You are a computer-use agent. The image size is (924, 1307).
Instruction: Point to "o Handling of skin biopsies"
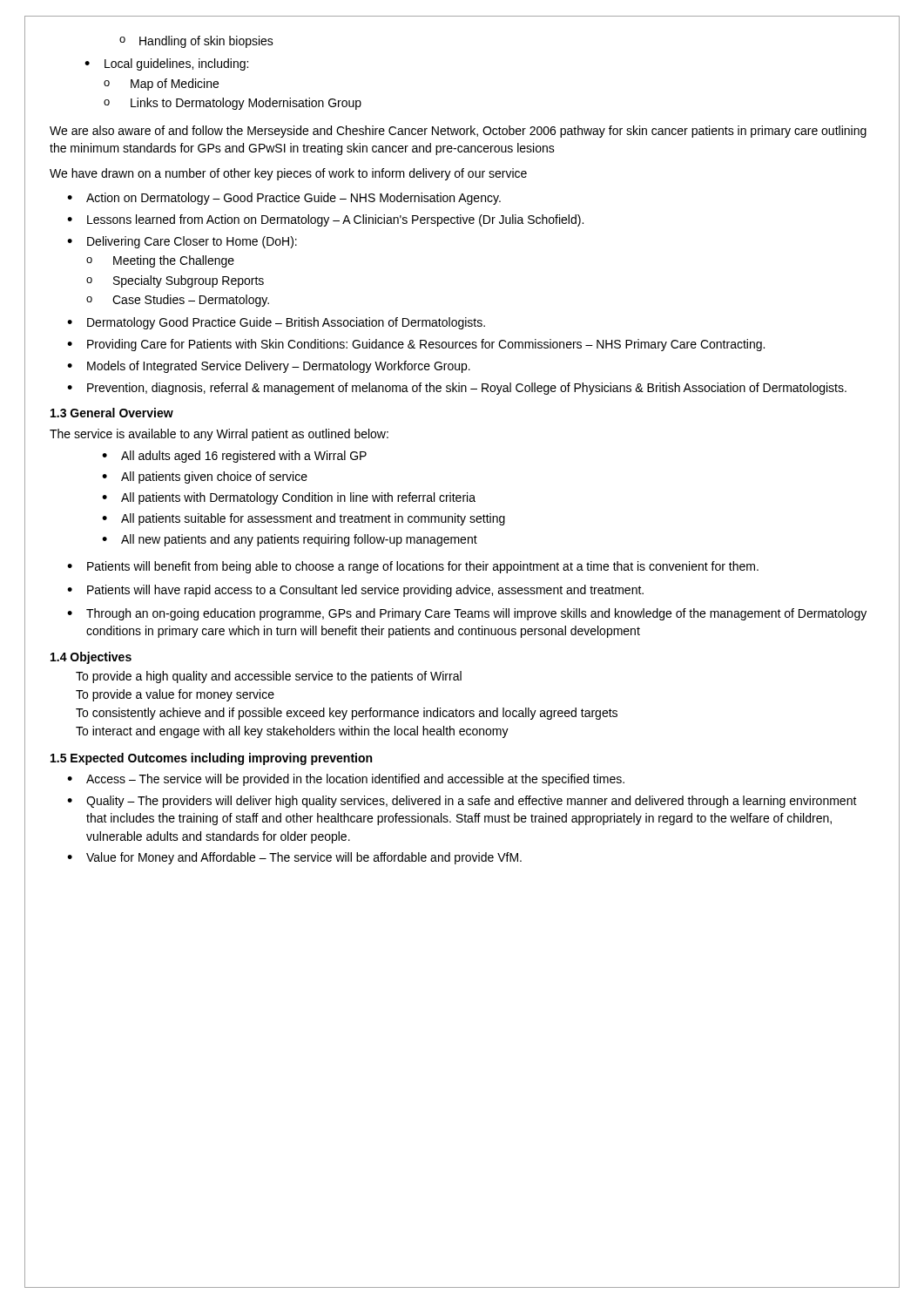[x=196, y=41]
